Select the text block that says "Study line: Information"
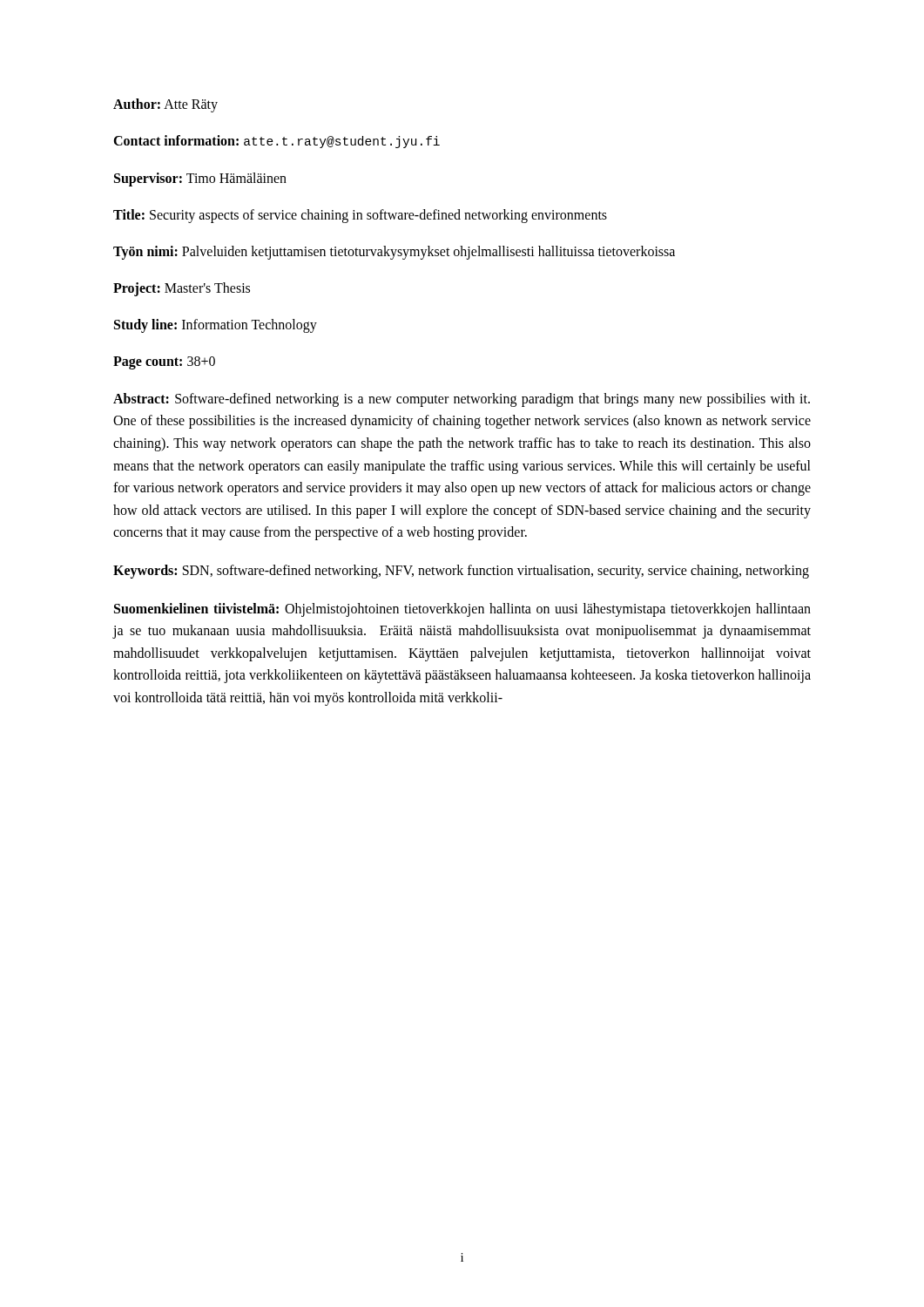924x1307 pixels. point(215,324)
